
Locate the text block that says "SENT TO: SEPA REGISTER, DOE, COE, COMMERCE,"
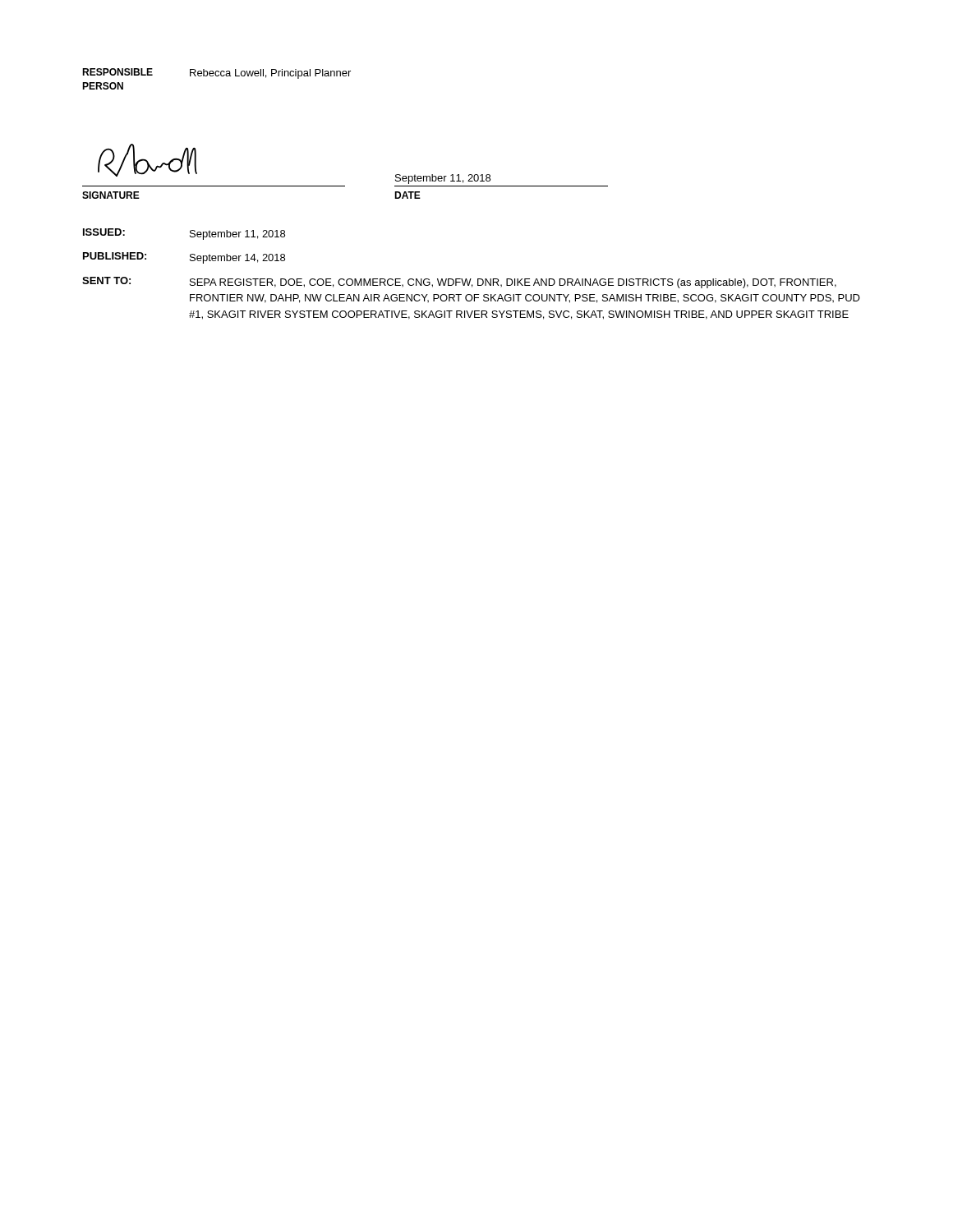click(x=476, y=298)
